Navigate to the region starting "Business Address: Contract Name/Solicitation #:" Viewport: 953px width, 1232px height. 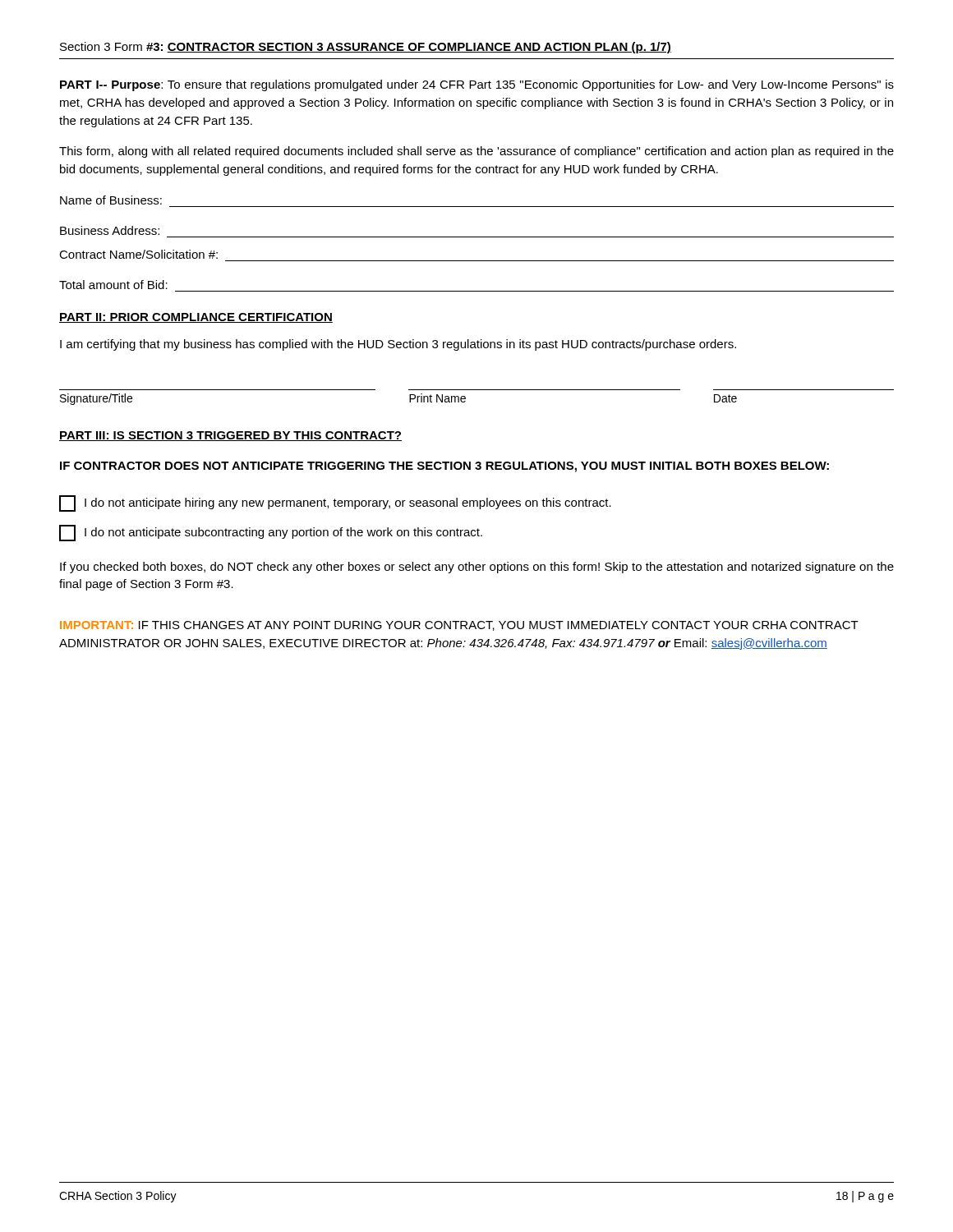pyautogui.click(x=476, y=241)
